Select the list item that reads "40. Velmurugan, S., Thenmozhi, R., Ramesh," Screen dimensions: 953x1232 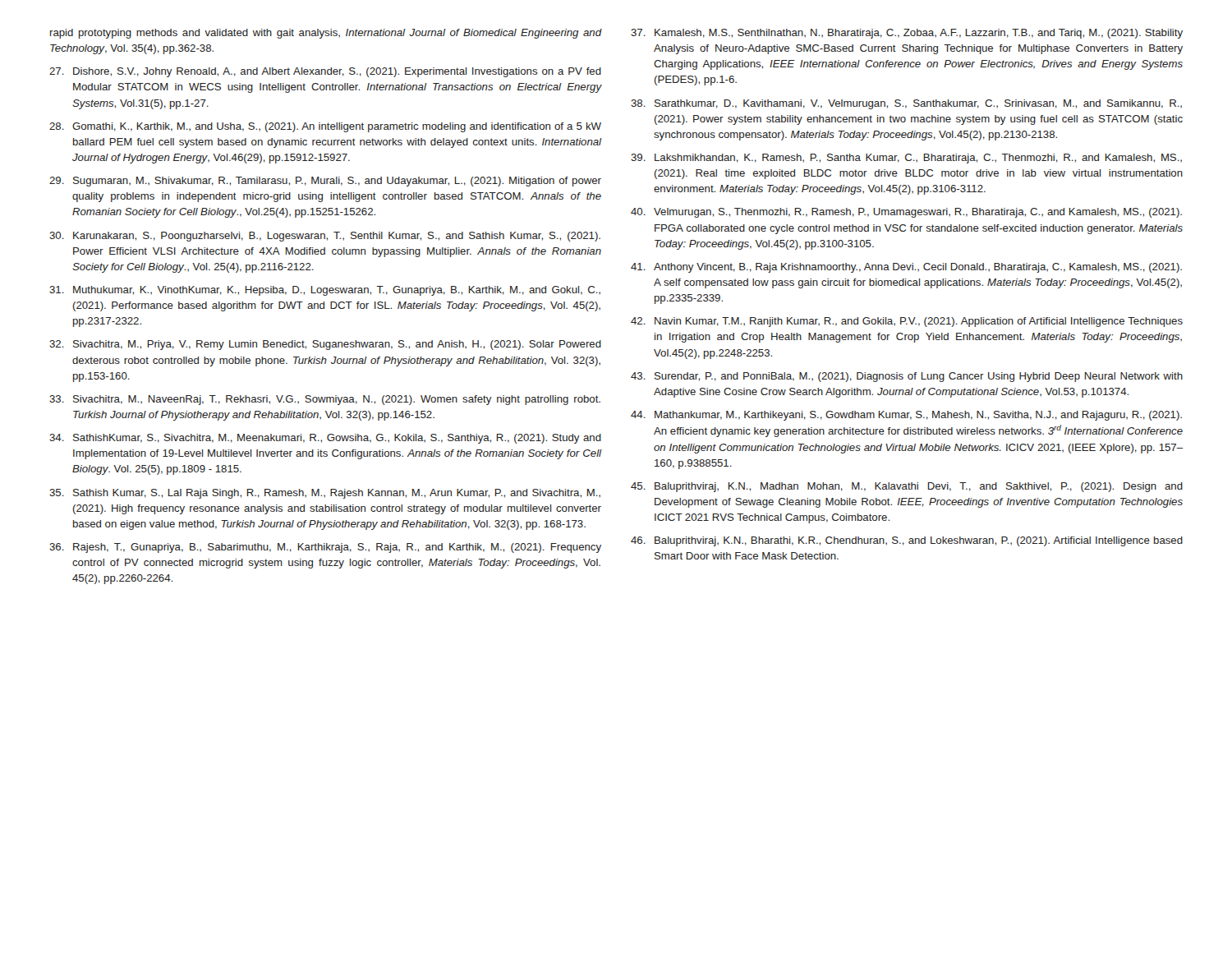pyautogui.click(x=907, y=228)
